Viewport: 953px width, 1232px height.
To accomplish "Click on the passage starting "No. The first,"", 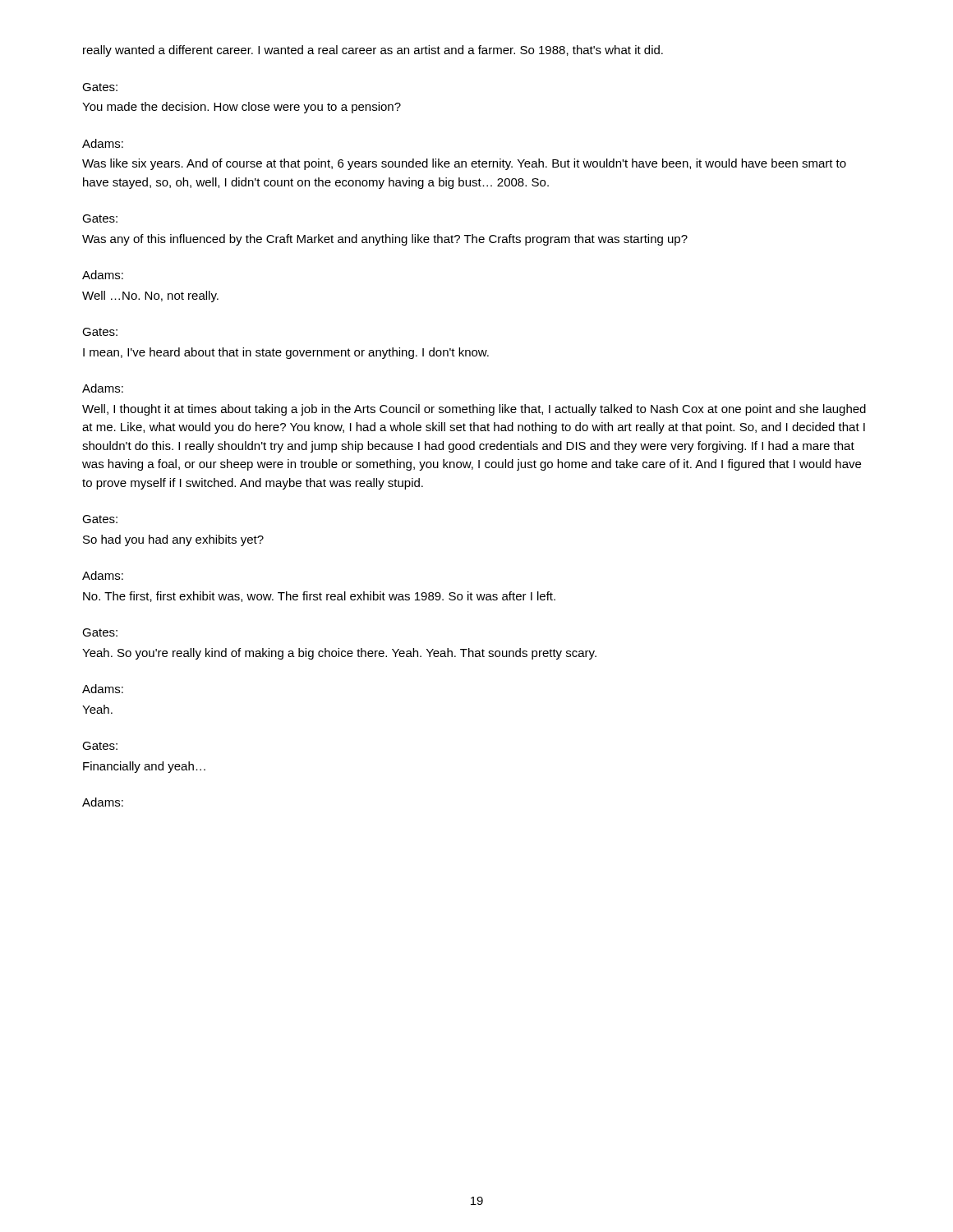I will click(x=319, y=595).
